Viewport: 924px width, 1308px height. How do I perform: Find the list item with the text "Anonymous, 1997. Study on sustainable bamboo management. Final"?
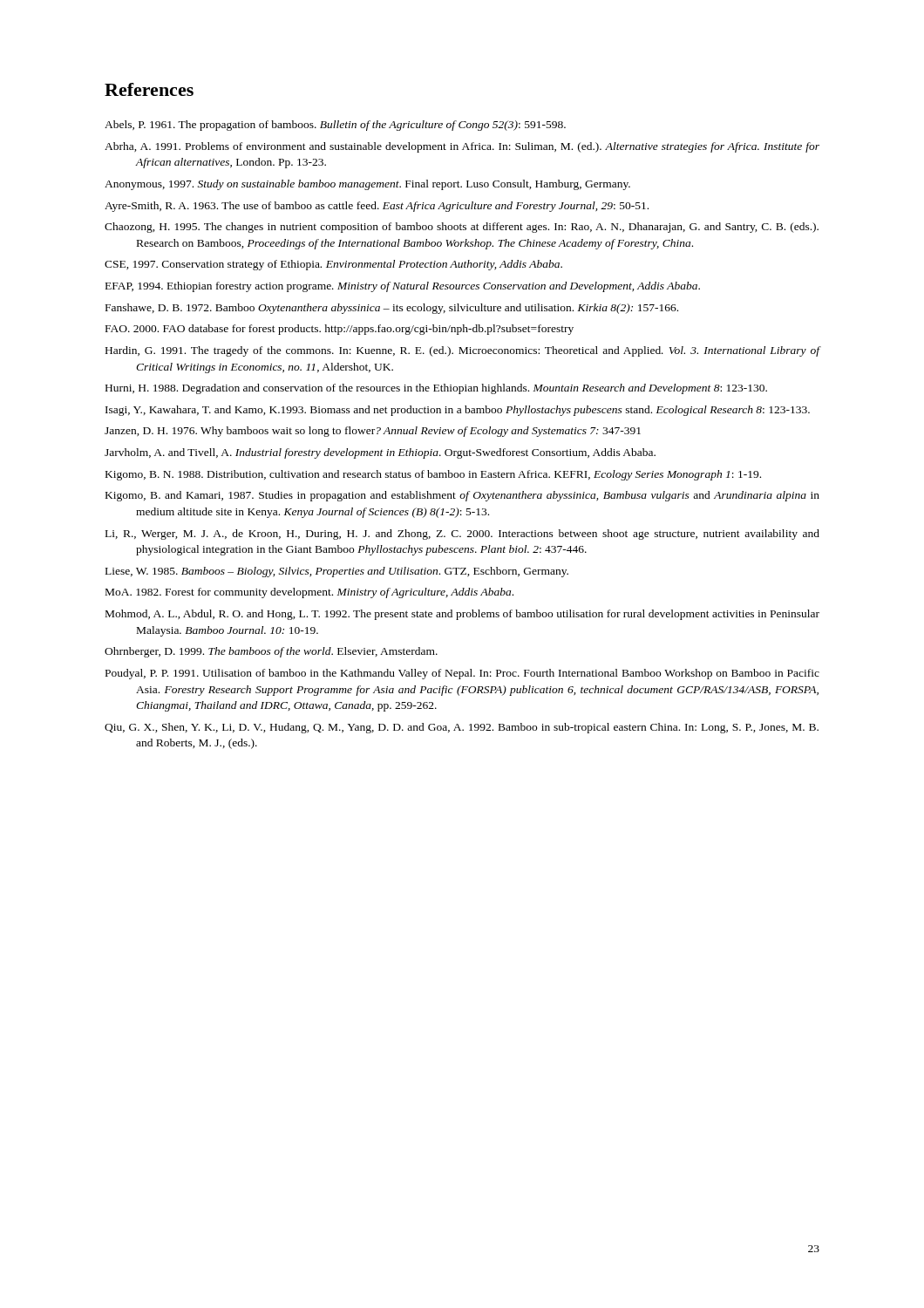click(x=368, y=183)
